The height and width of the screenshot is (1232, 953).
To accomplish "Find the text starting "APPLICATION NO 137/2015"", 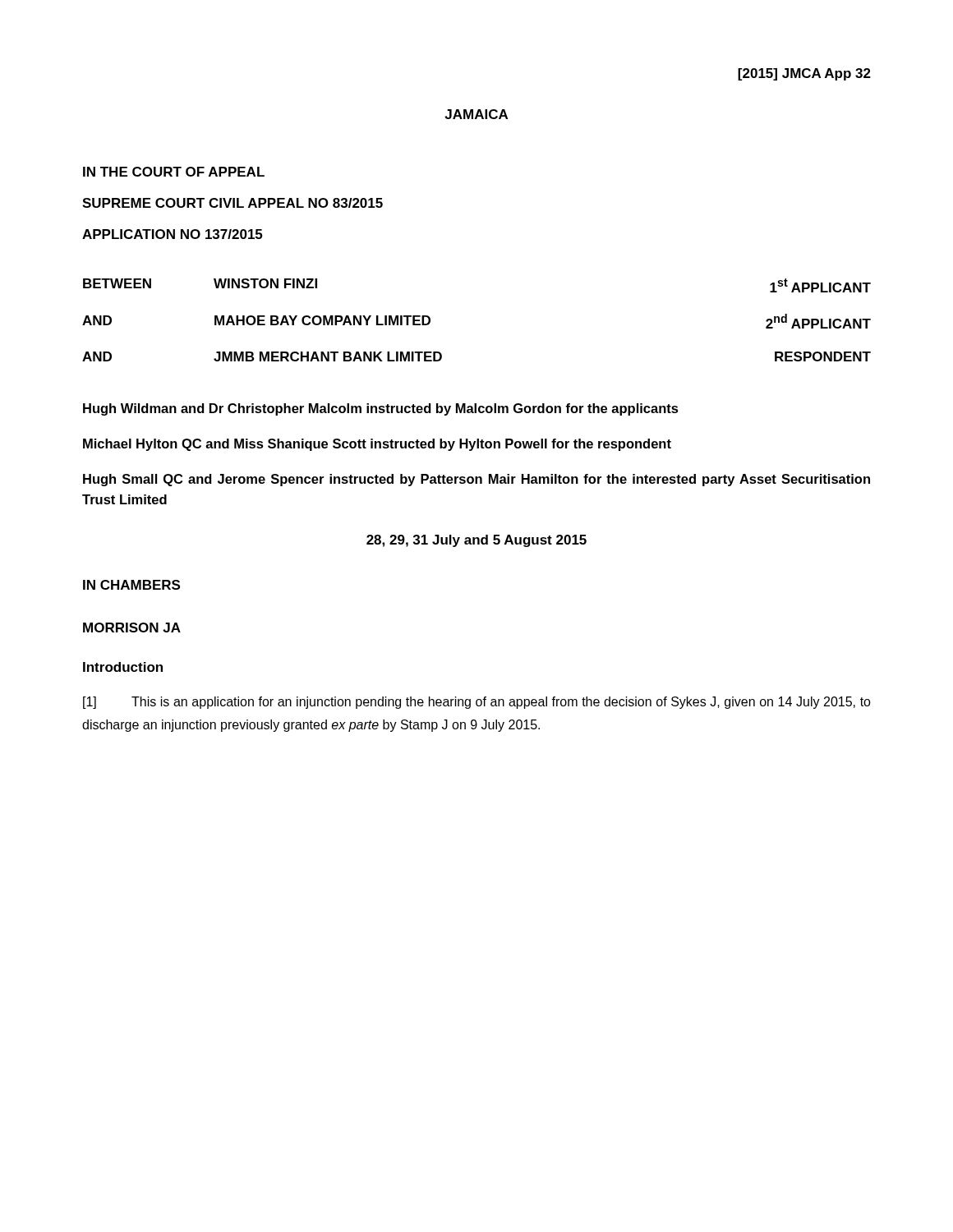I will [172, 235].
